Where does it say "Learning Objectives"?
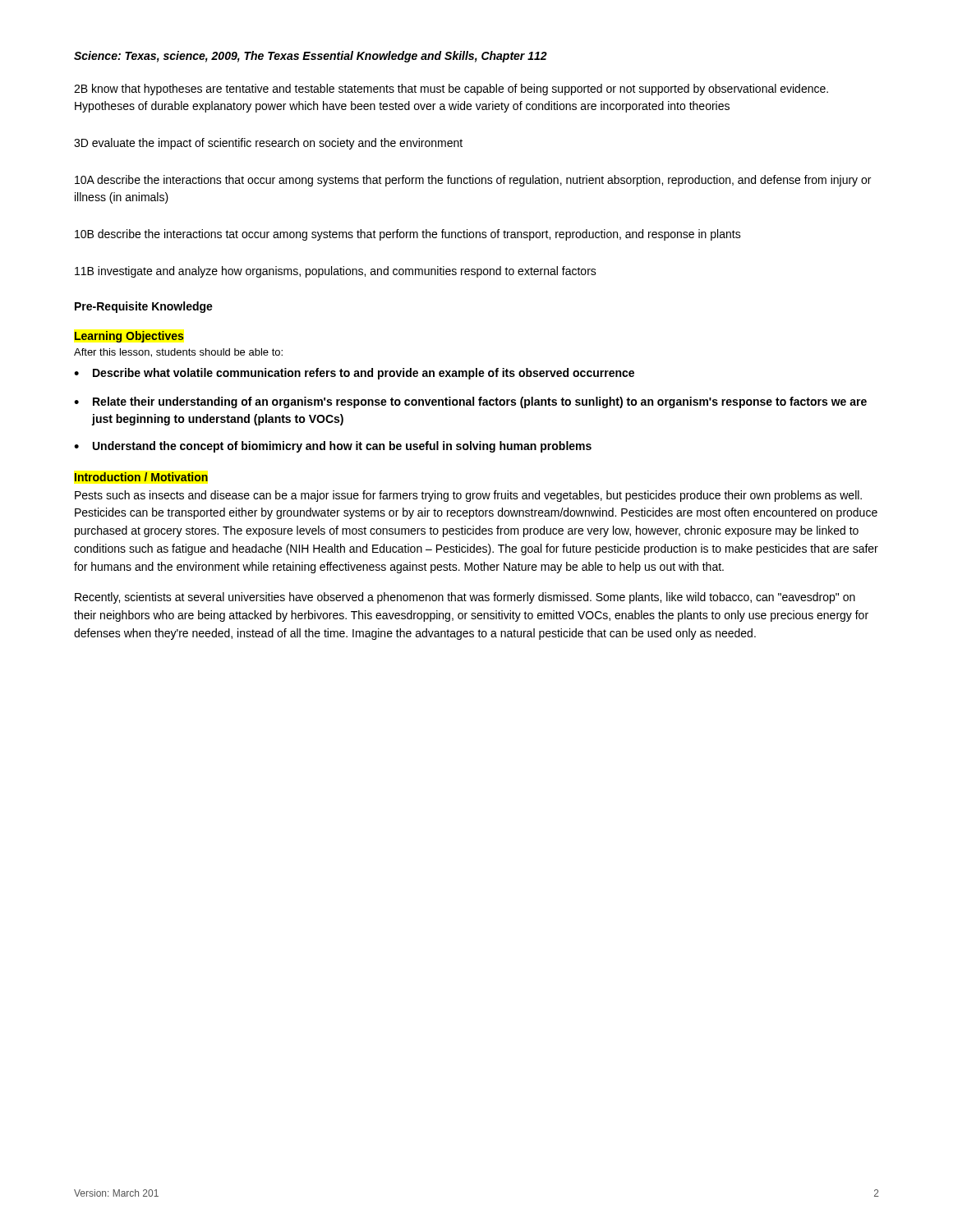 (129, 336)
